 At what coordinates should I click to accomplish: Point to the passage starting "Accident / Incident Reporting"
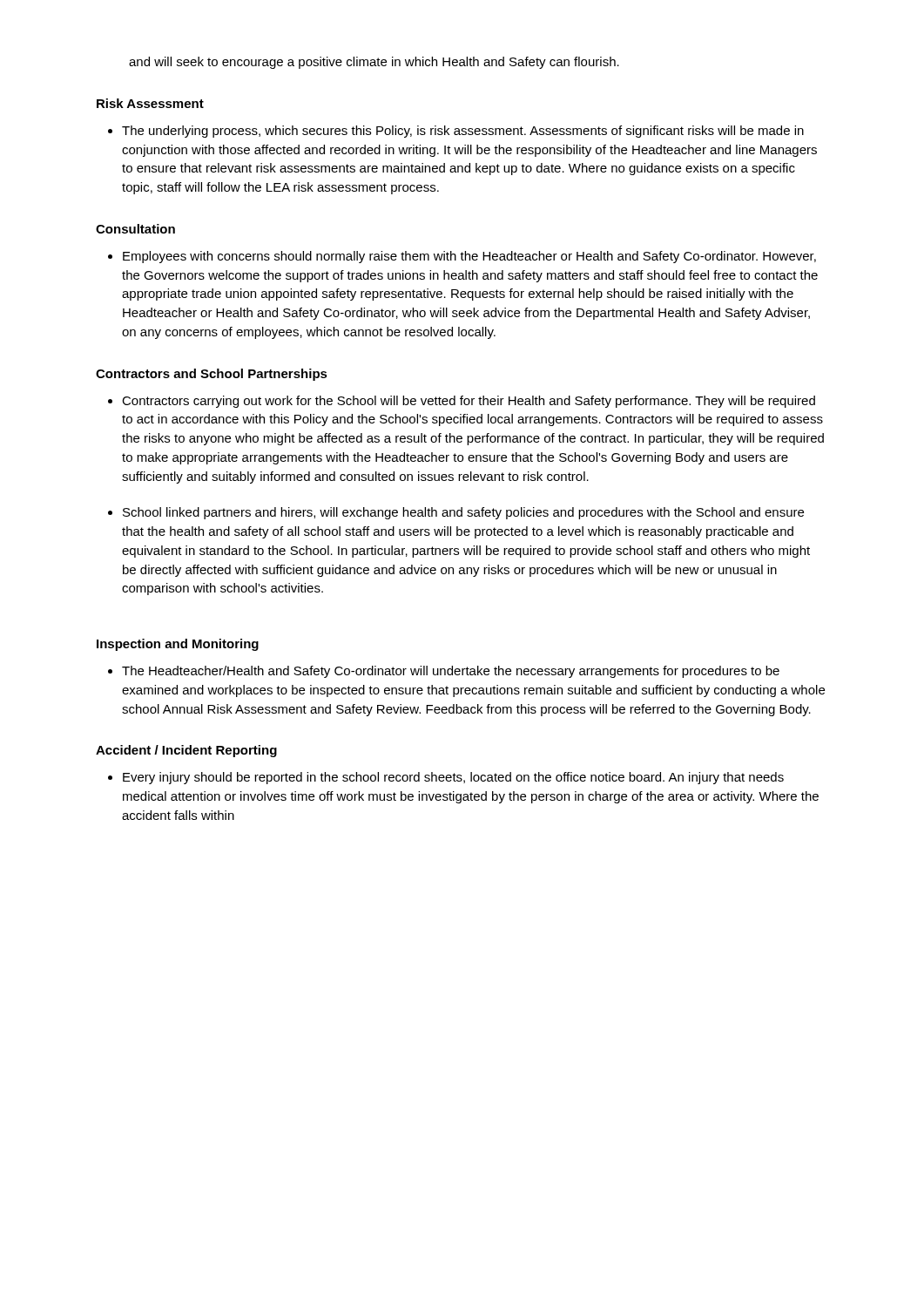tap(187, 750)
